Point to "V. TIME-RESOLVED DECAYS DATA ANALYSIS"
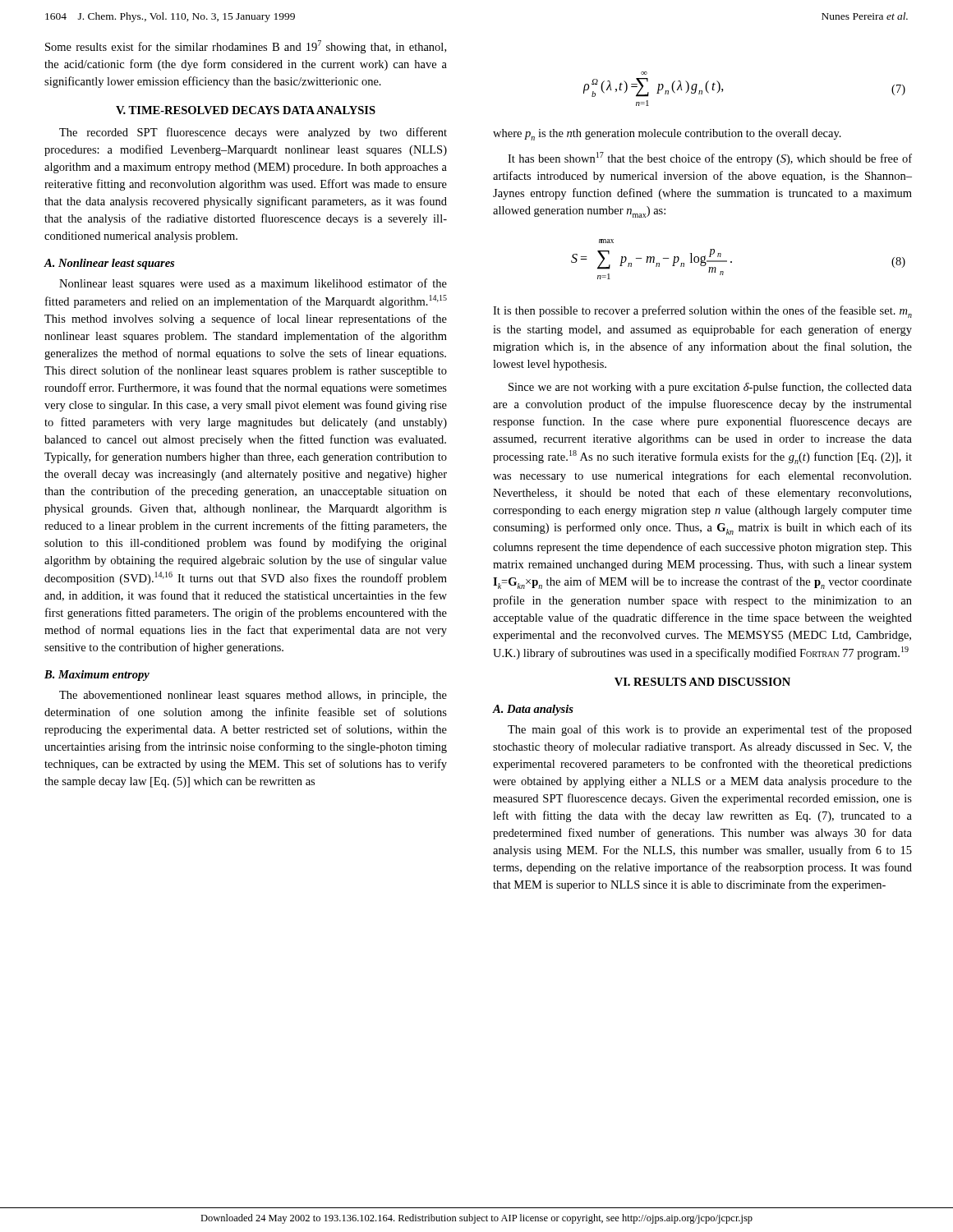Viewport: 953px width, 1232px height. (x=246, y=110)
